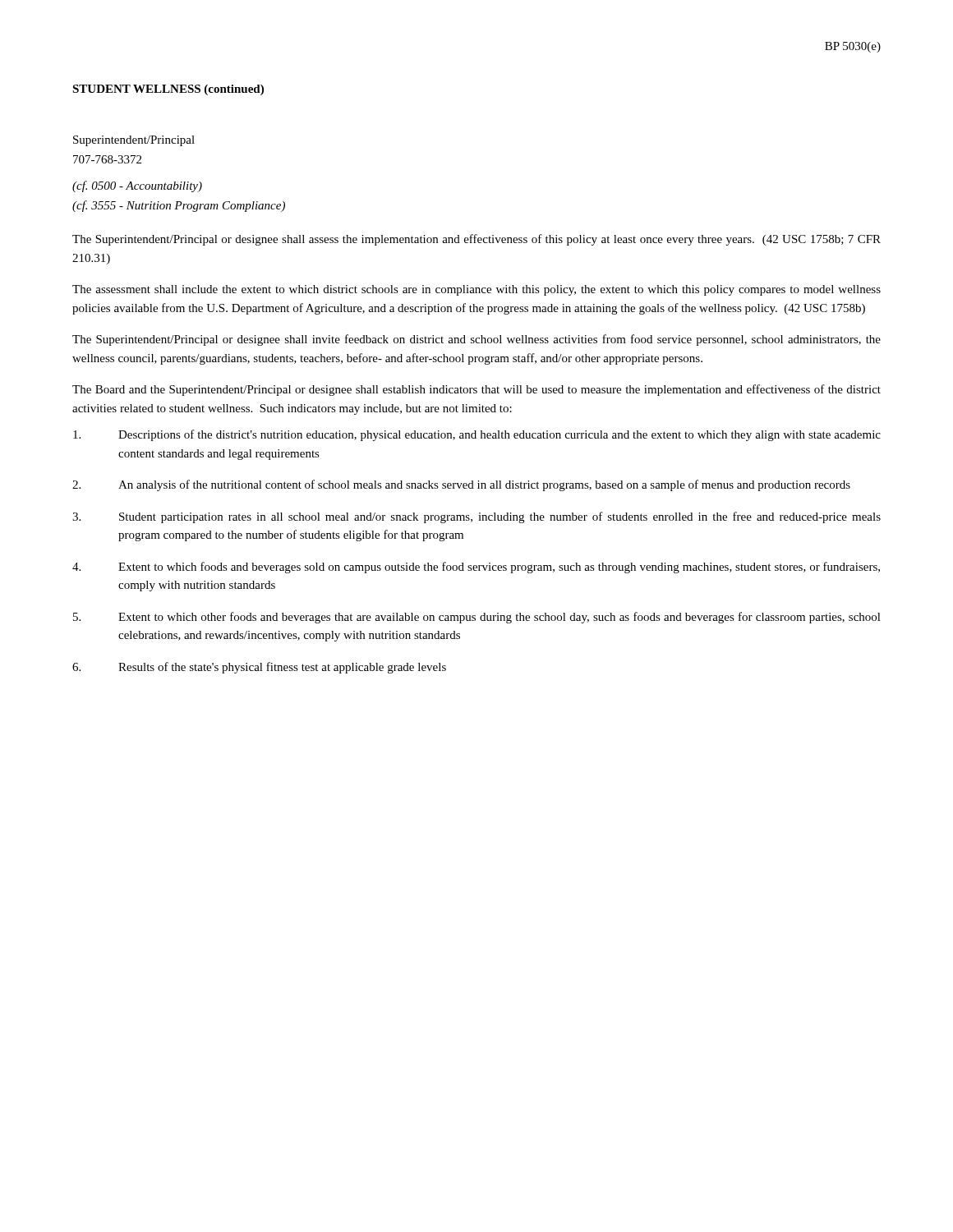953x1232 pixels.
Task: Click on the list item with the text "2. An analysis of the nutritional content of"
Action: [476, 485]
